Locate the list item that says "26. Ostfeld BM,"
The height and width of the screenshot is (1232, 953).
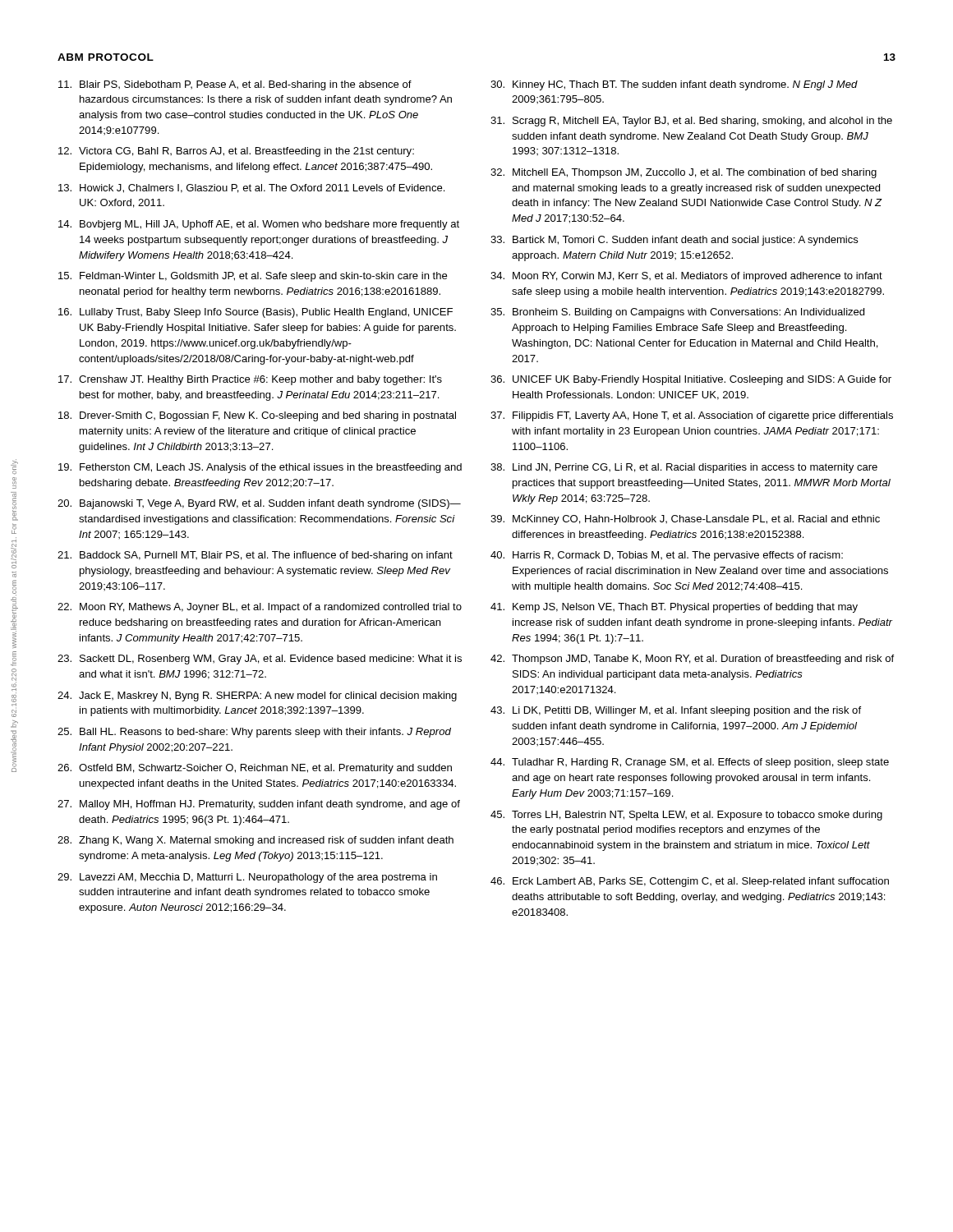coord(260,776)
